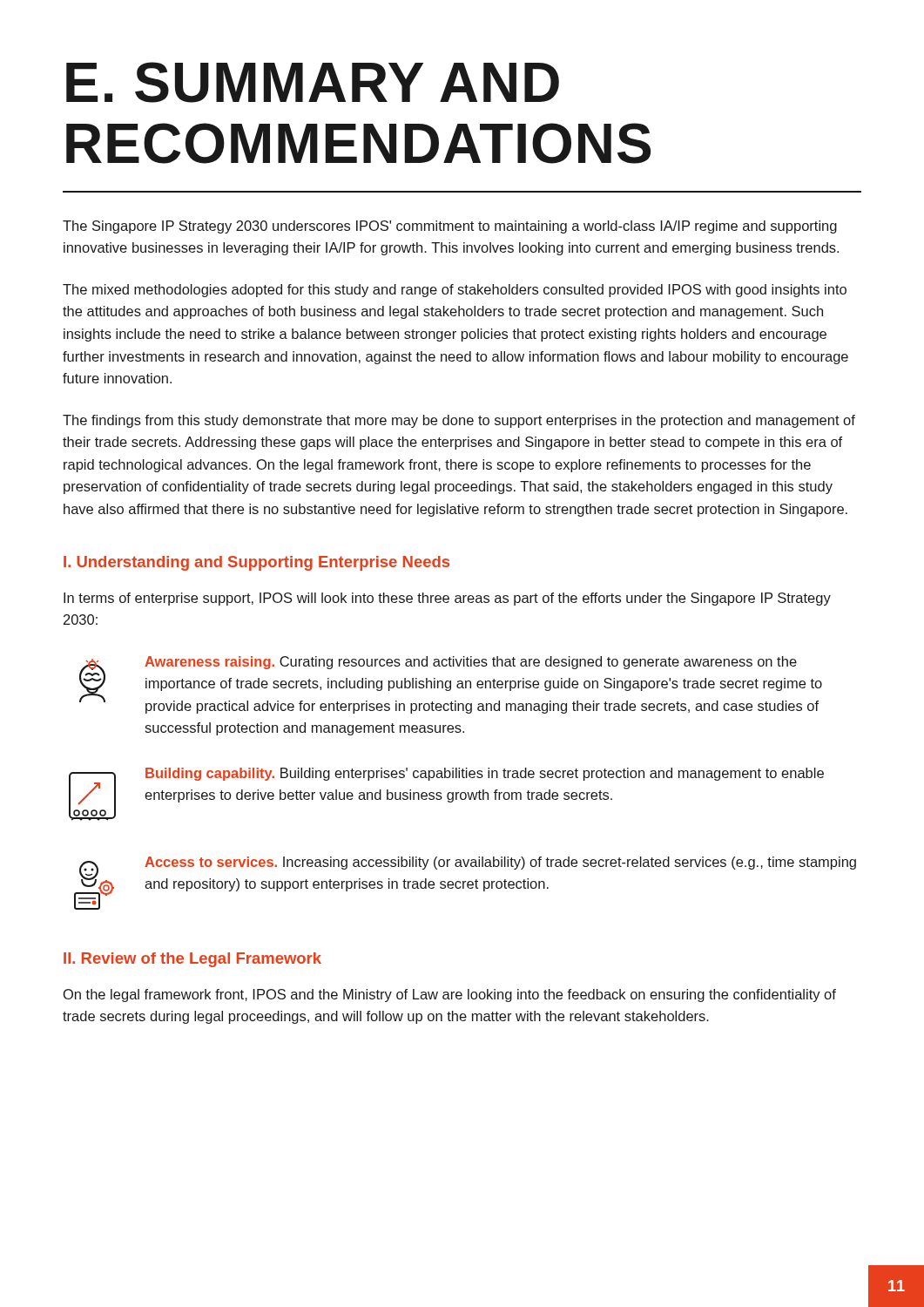The width and height of the screenshot is (924, 1307).
Task: Find the block on this page that starts "The findings from this study demonstrate"
Action: point(459,464)
